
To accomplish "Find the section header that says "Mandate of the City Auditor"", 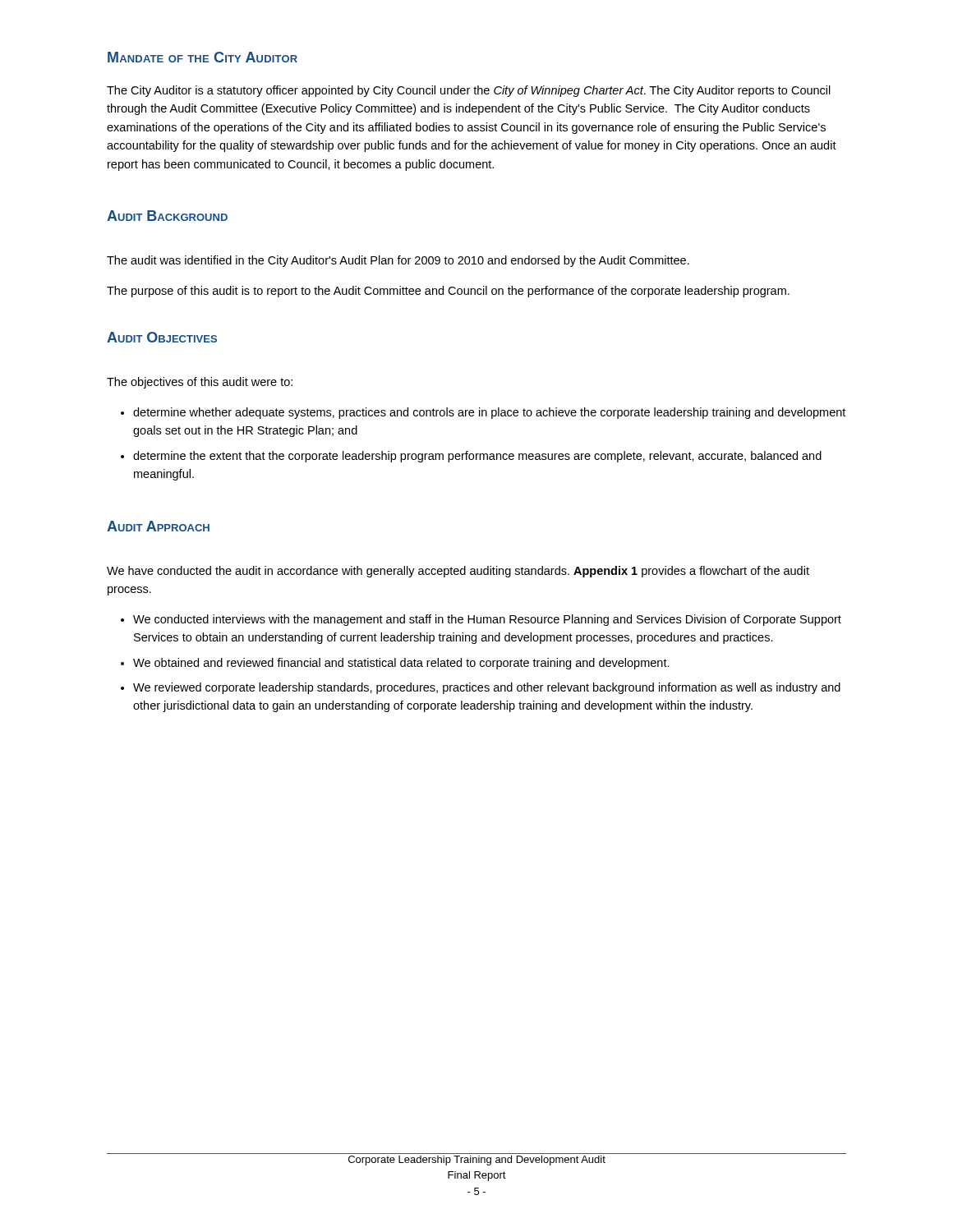I will [x=202, y=57].
